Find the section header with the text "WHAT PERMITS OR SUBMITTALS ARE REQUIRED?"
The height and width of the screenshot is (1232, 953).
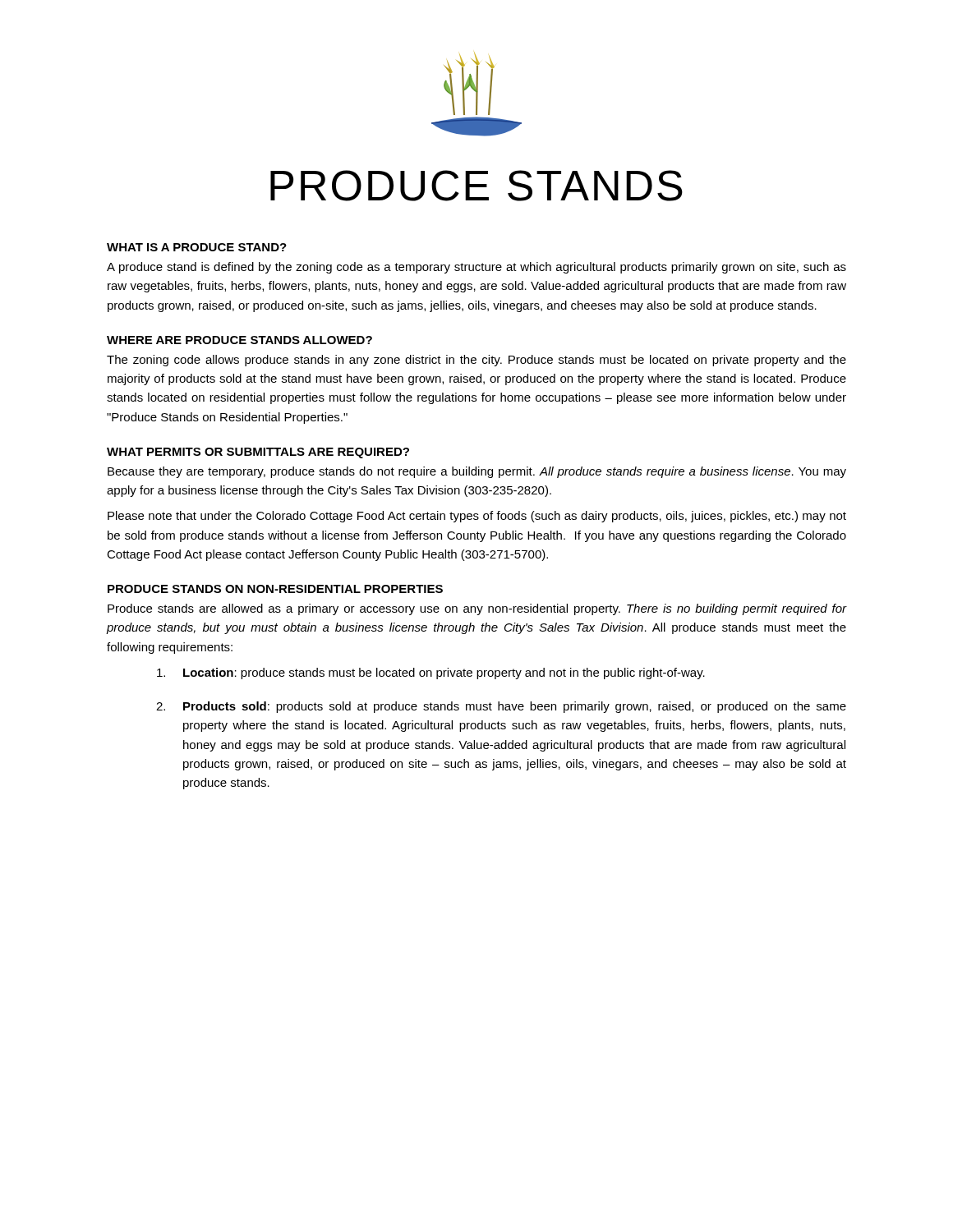point(258,451)
